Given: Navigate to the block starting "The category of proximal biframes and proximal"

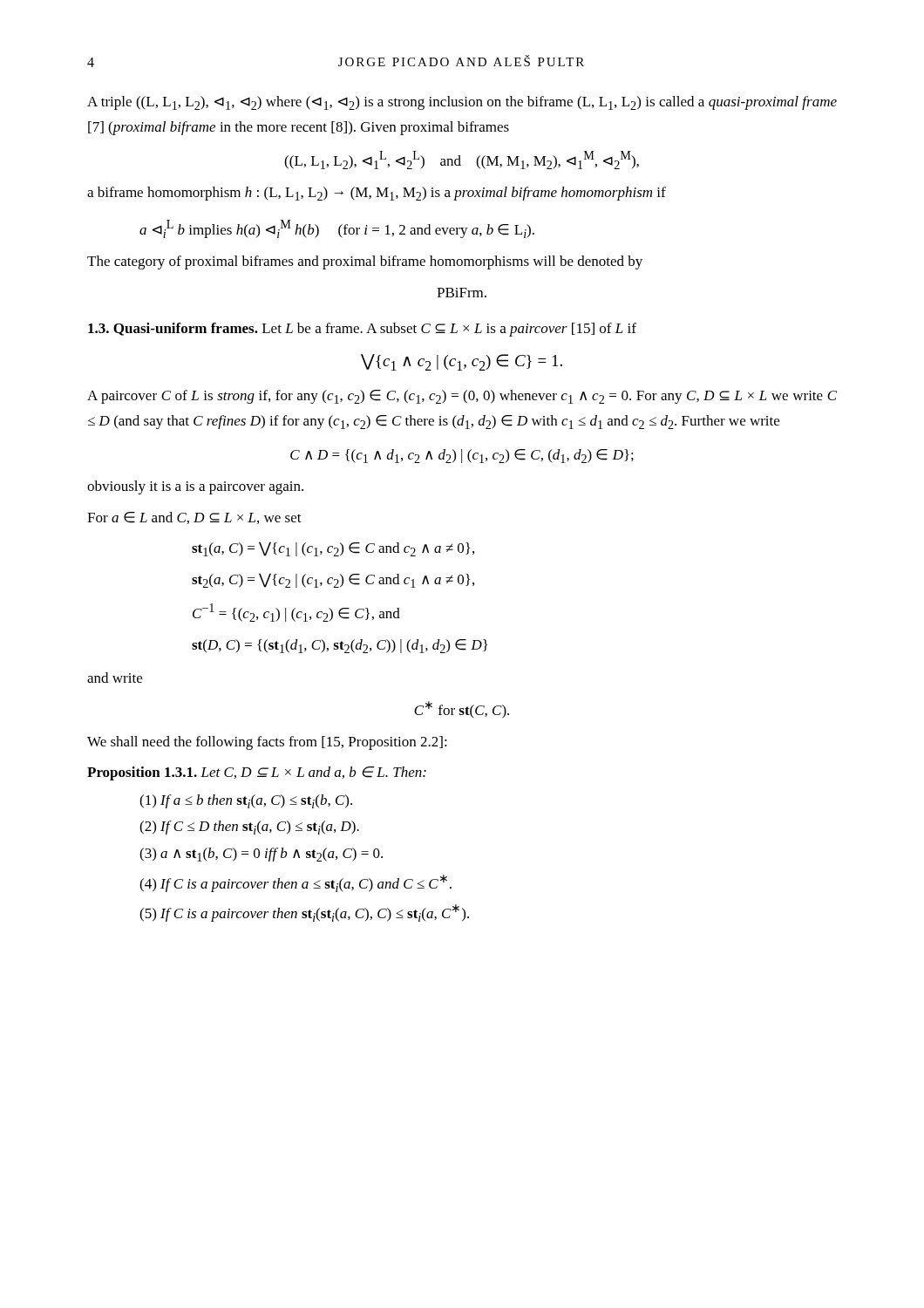Looking at the screenshot, I should pos(365,261).
